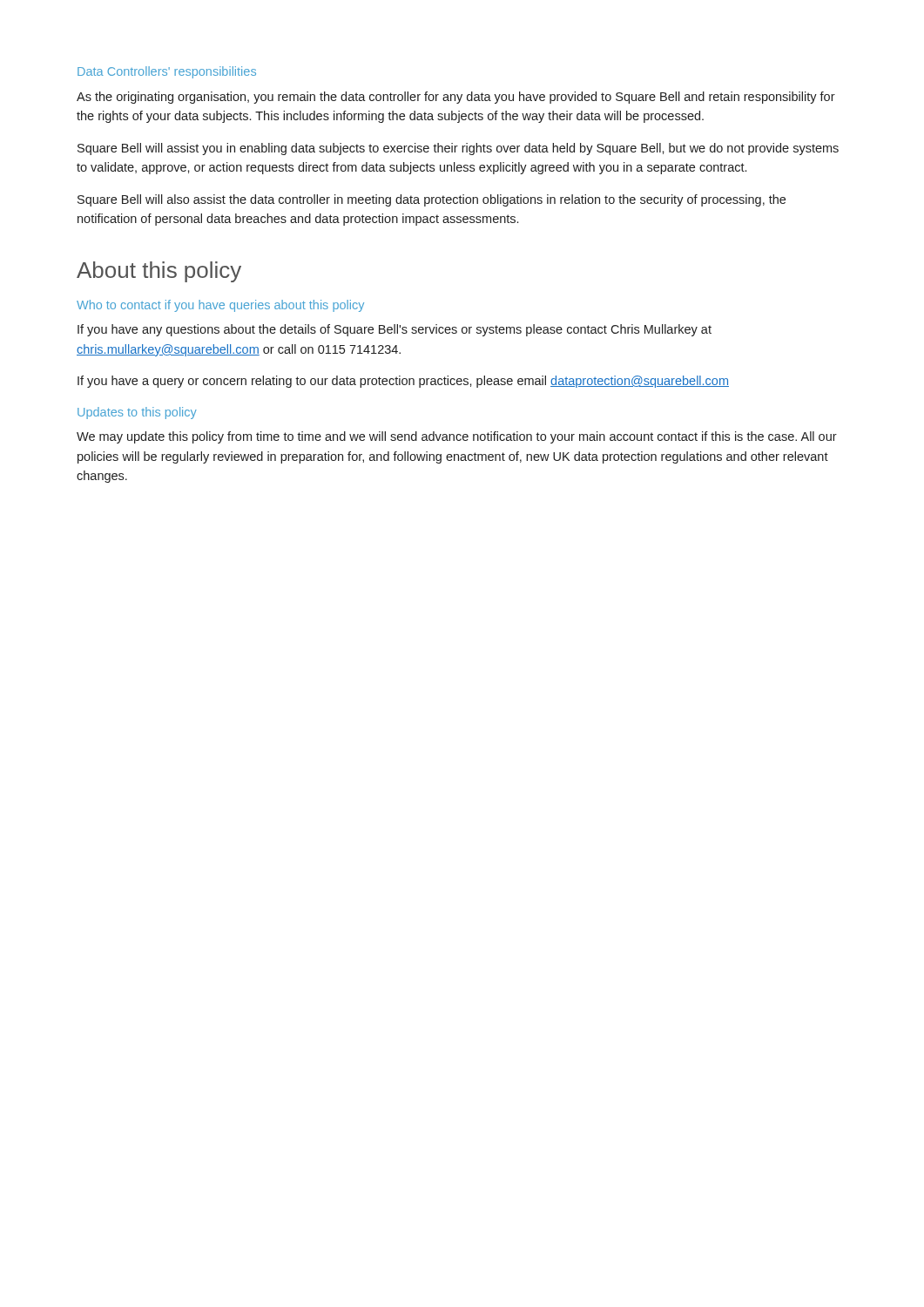Locate the text block containing "As the originating organisation, you remain the"
This screenshot has height=1307, width=924.
[x=462, y=107]
